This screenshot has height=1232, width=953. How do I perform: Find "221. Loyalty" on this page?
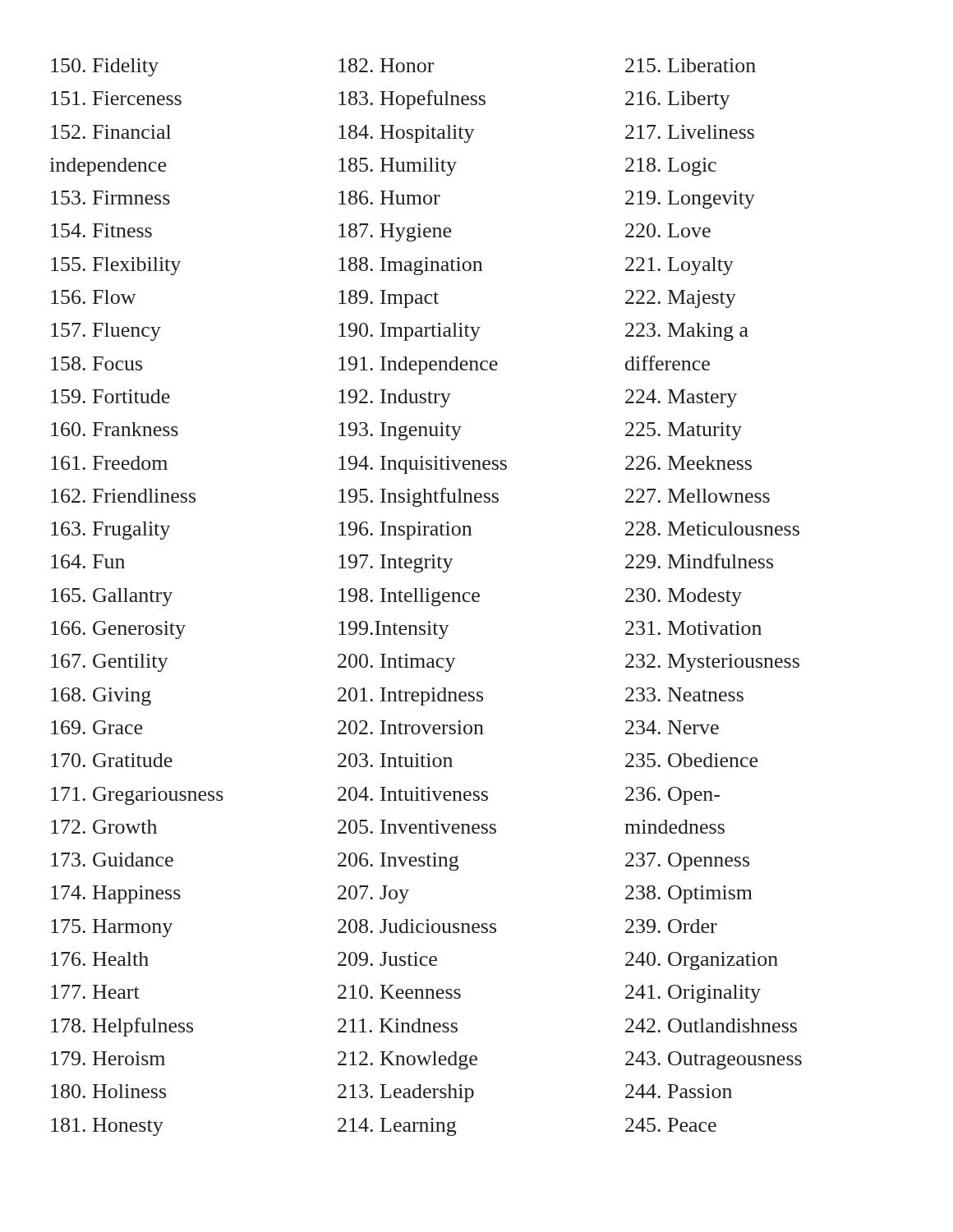click(679, 264)
